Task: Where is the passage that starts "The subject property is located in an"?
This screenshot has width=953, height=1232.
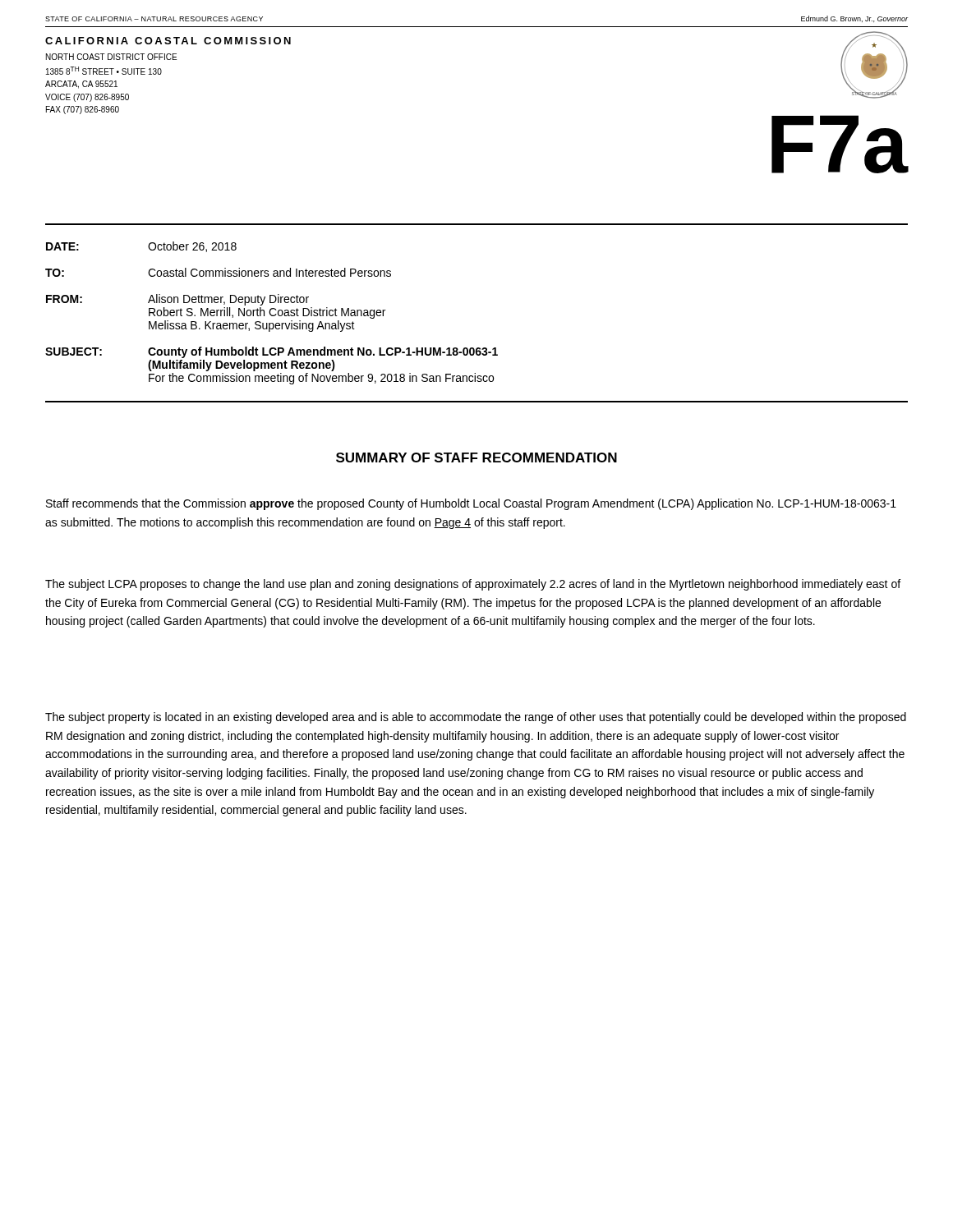Action: (476, 764)
